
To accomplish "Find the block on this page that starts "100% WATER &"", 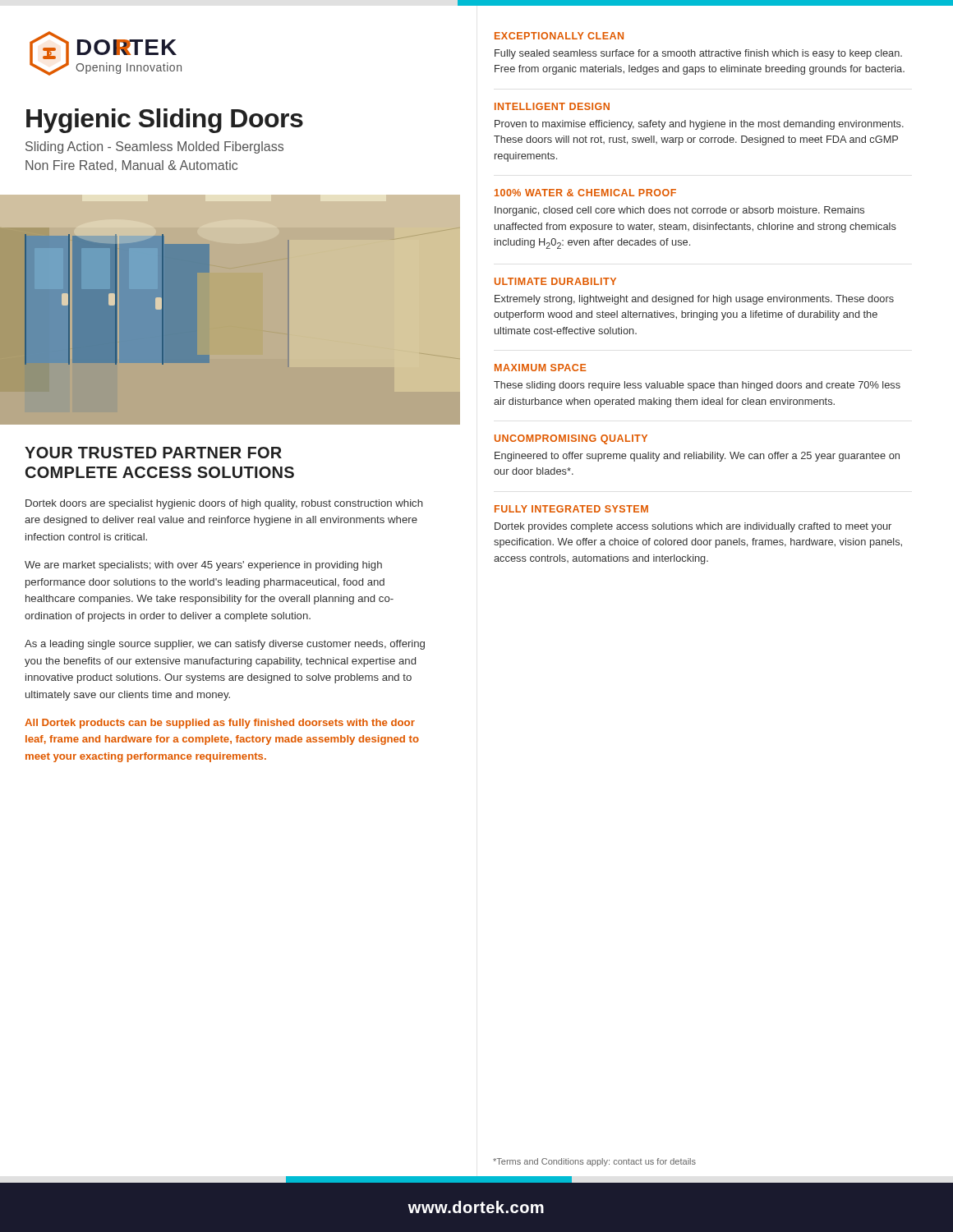I will click(703, 220).
